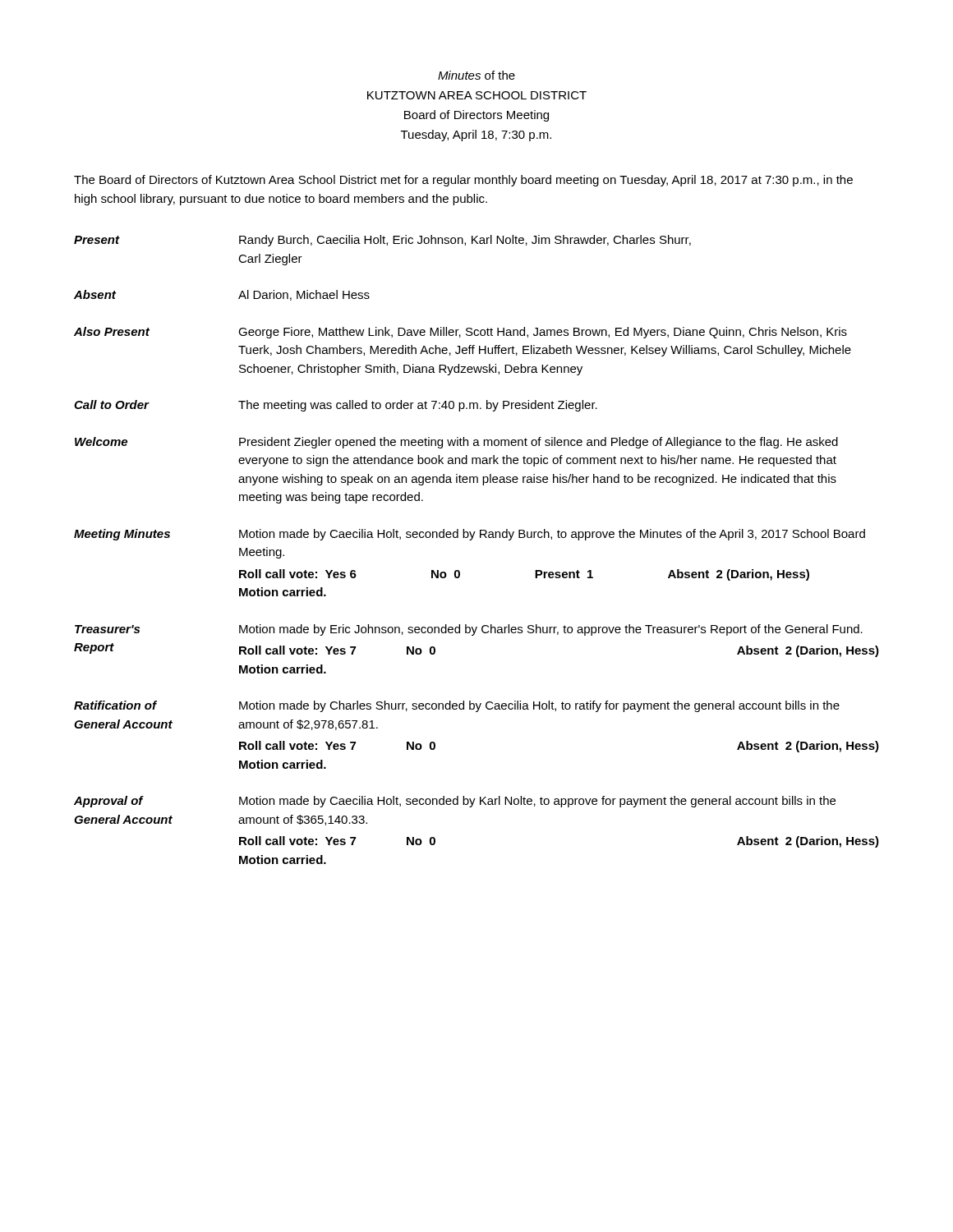The height and width of the screenshot is (1232, 953).
Task: Select the text block starting "Approval ofGeneral Account Motion made by Caecilia Holt,"
Action: coord(455,802)
